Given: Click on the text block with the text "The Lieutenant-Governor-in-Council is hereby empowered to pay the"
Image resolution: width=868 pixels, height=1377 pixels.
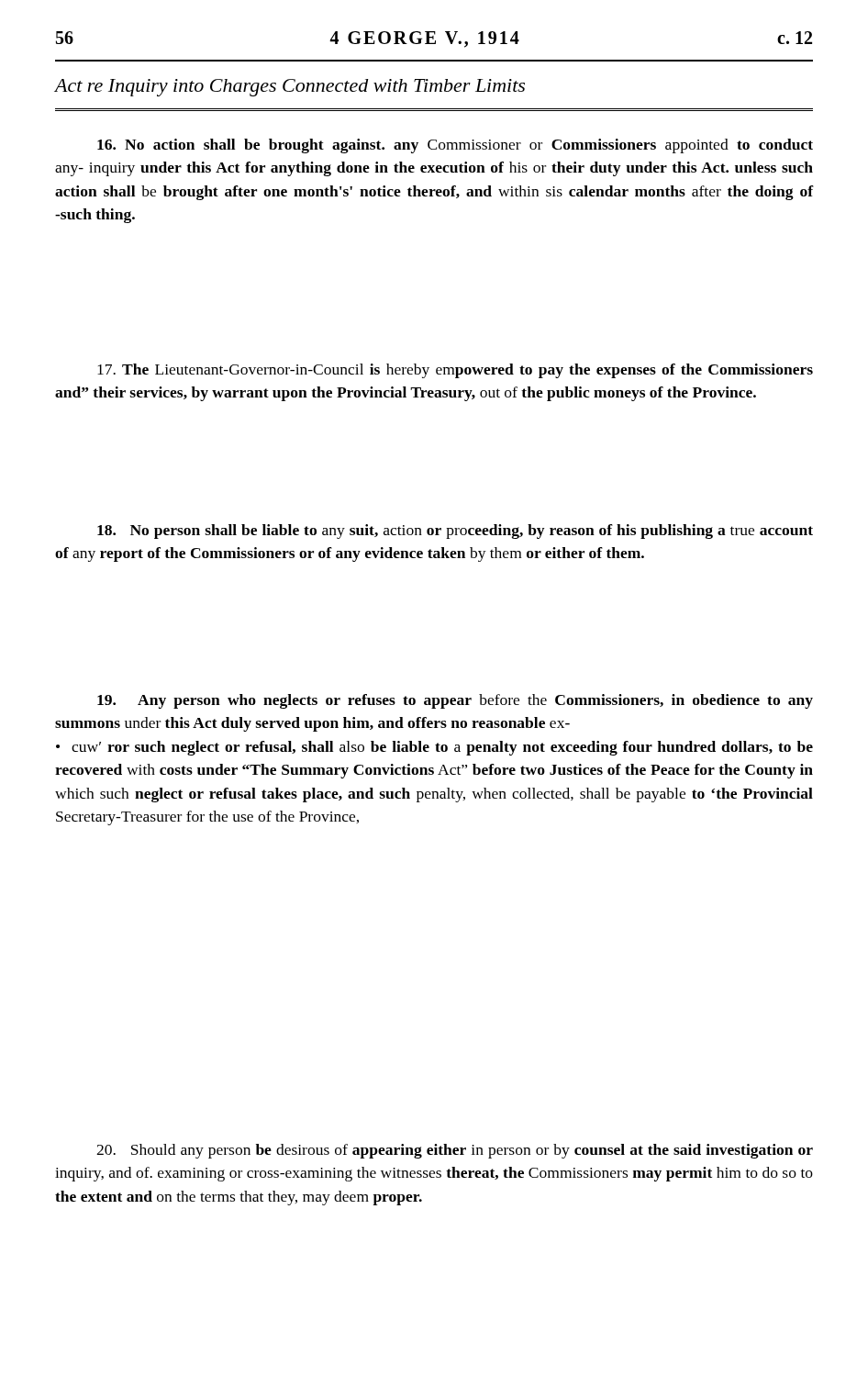Looking at the screenshot, I should click(434, 381).
